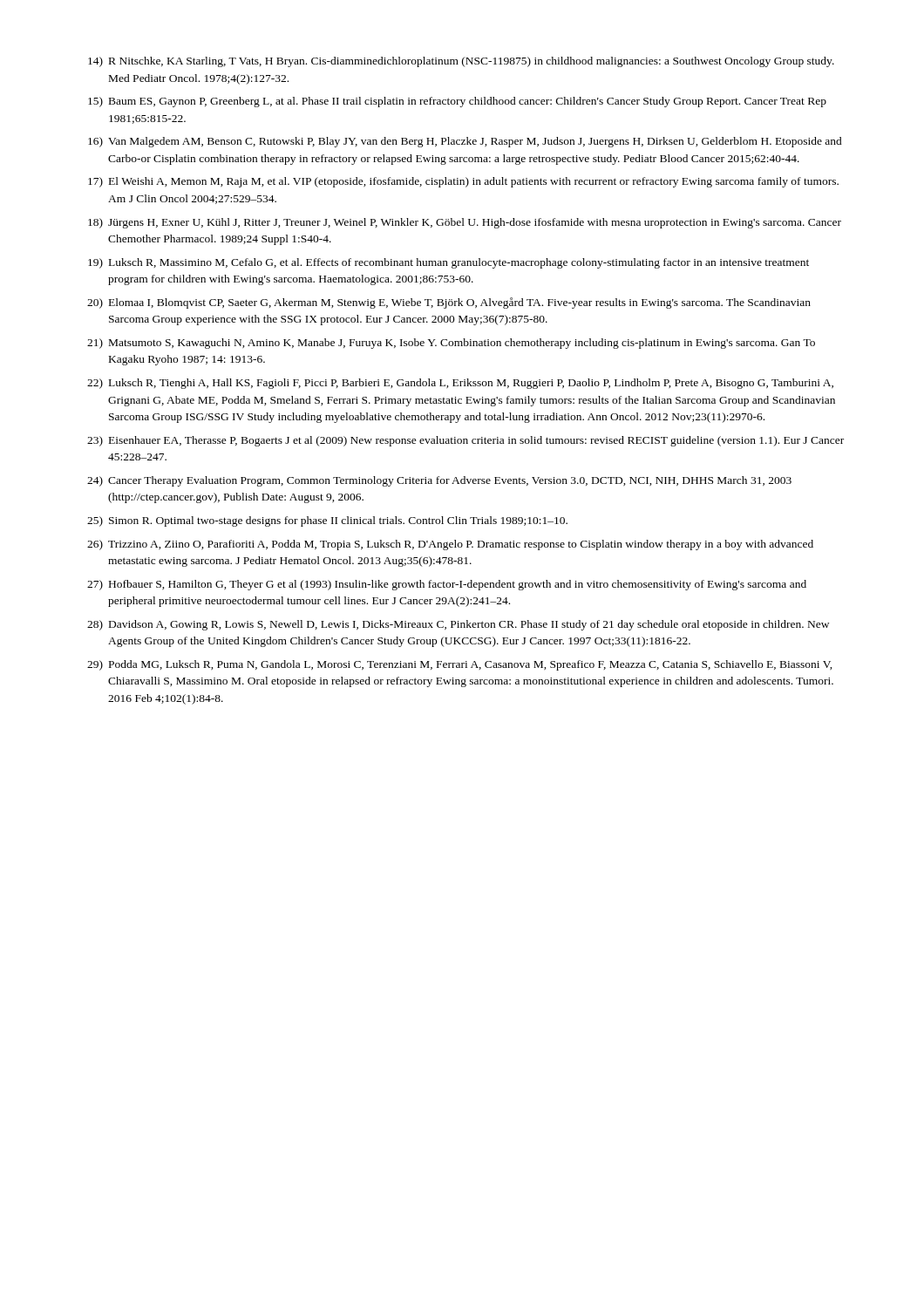Locate the block starting "27) Hofbauer S, Hamilton"
This screenshot has height=1308, width=924.
[x=458, y=592]
